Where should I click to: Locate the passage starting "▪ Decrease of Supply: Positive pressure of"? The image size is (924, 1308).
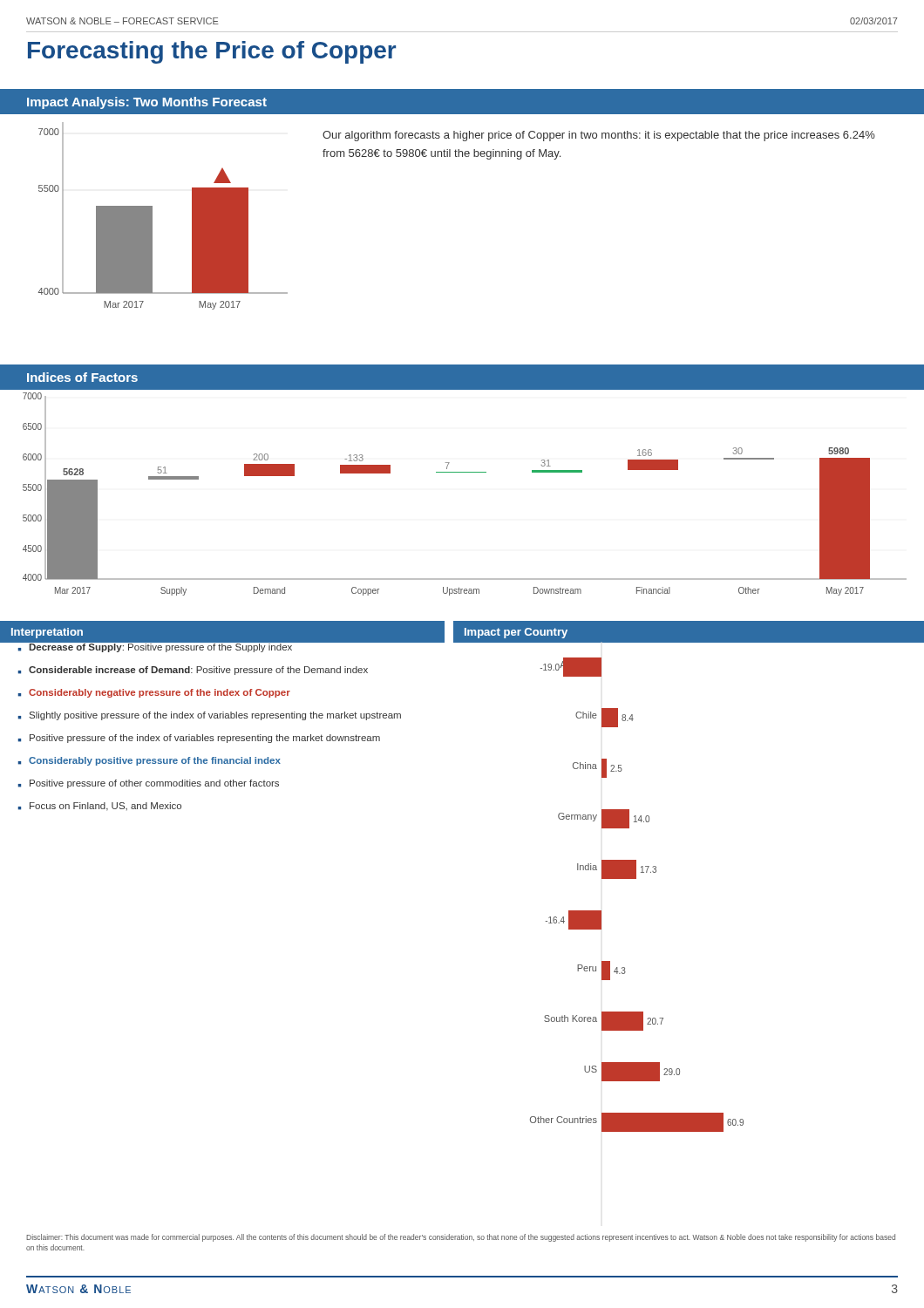pyautogui.click(x=155, y=649)
